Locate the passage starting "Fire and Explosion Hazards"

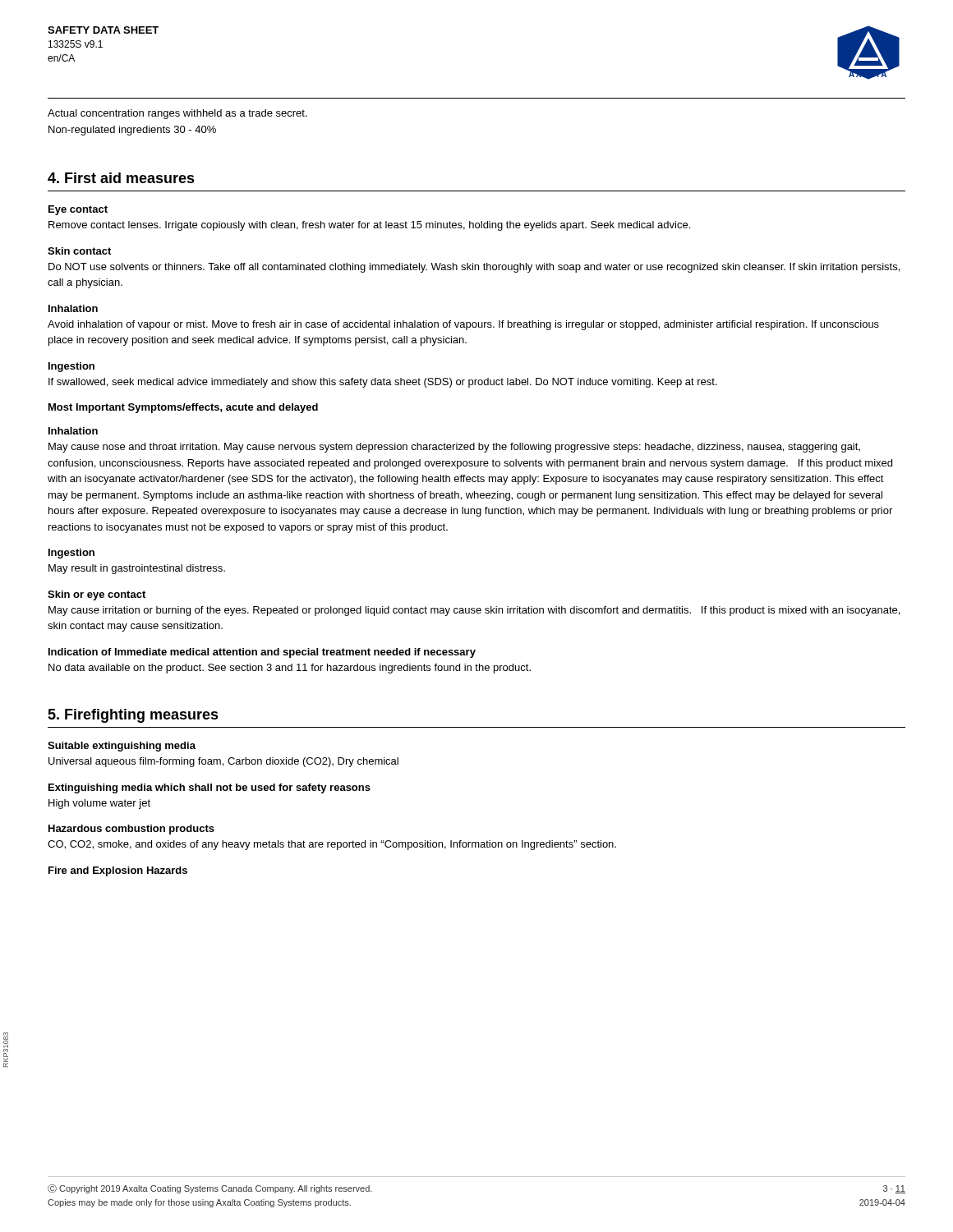coord(118,871)
